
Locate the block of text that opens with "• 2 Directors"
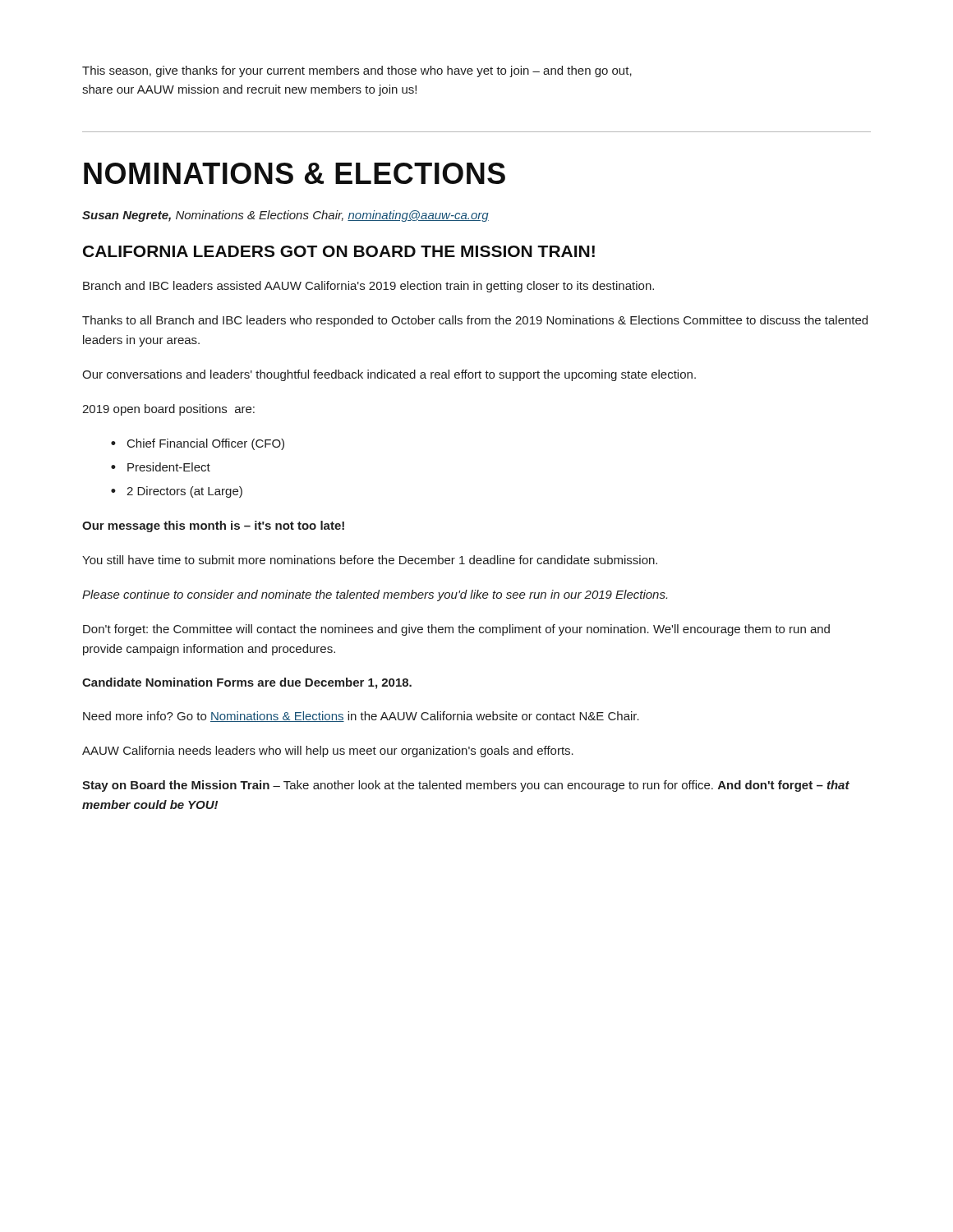(175, 492)
